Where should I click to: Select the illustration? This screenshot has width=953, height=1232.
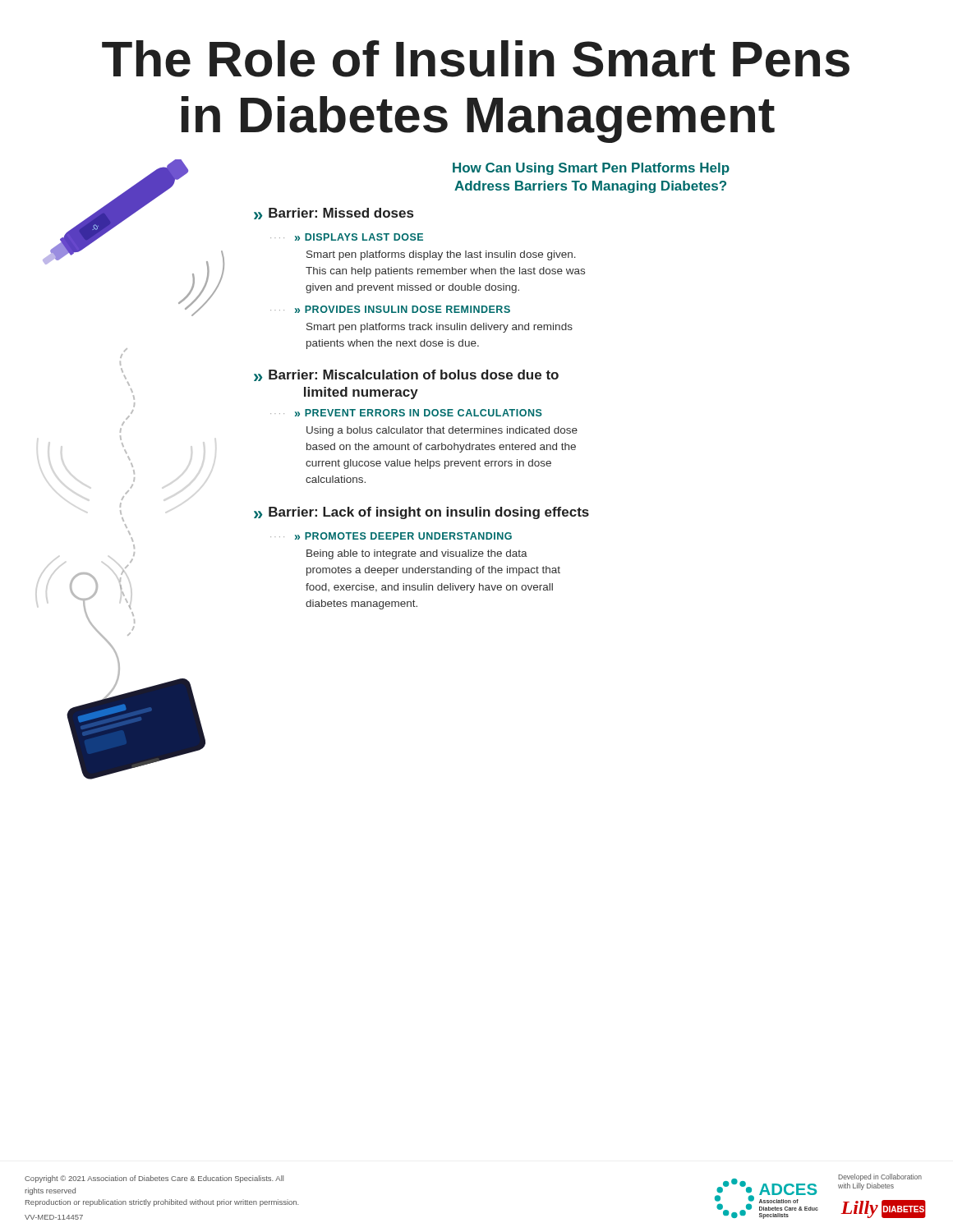pos(131,482)
